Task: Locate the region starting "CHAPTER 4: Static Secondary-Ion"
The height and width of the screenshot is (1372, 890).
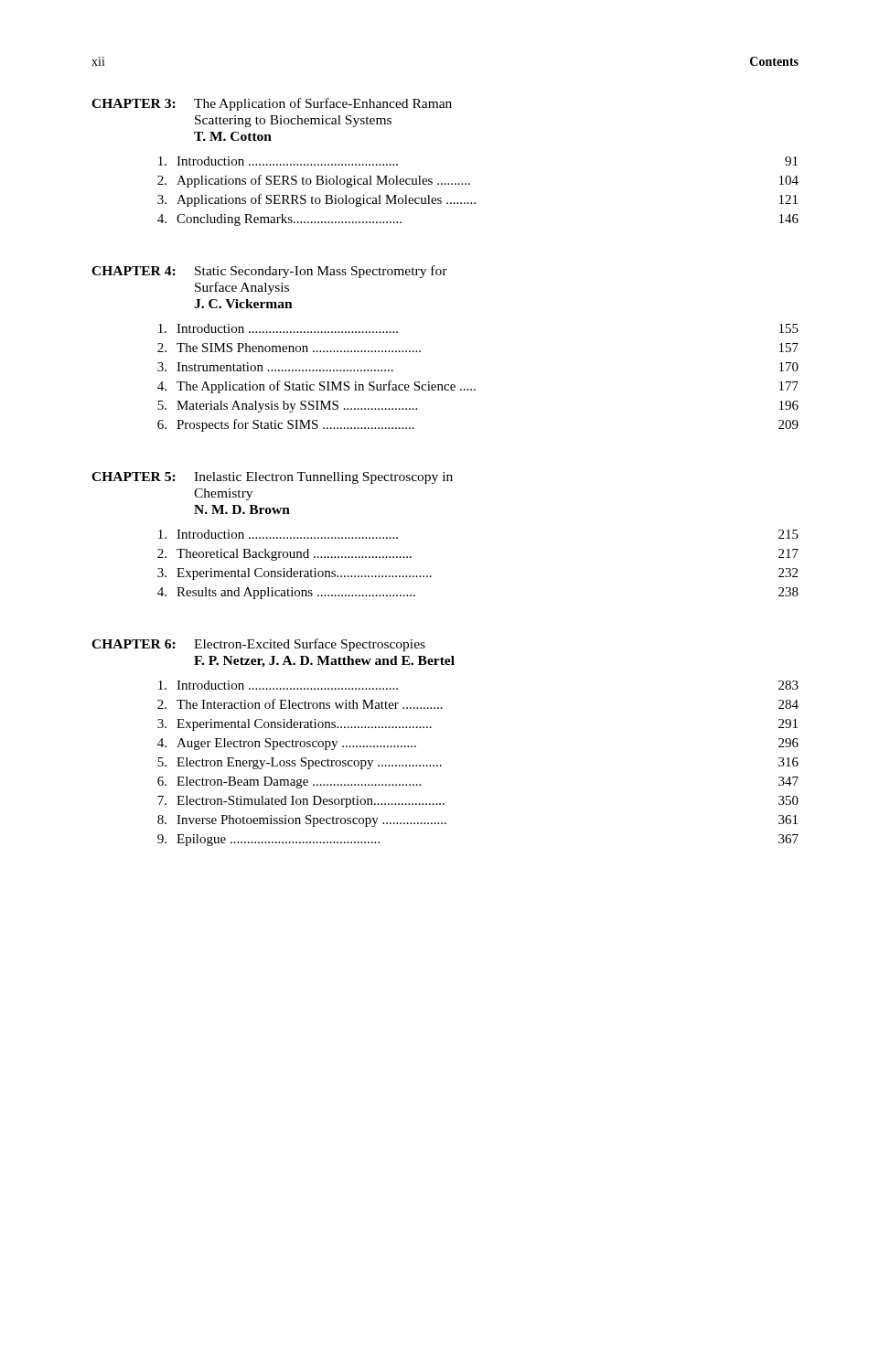Action: tap(269, 272)
